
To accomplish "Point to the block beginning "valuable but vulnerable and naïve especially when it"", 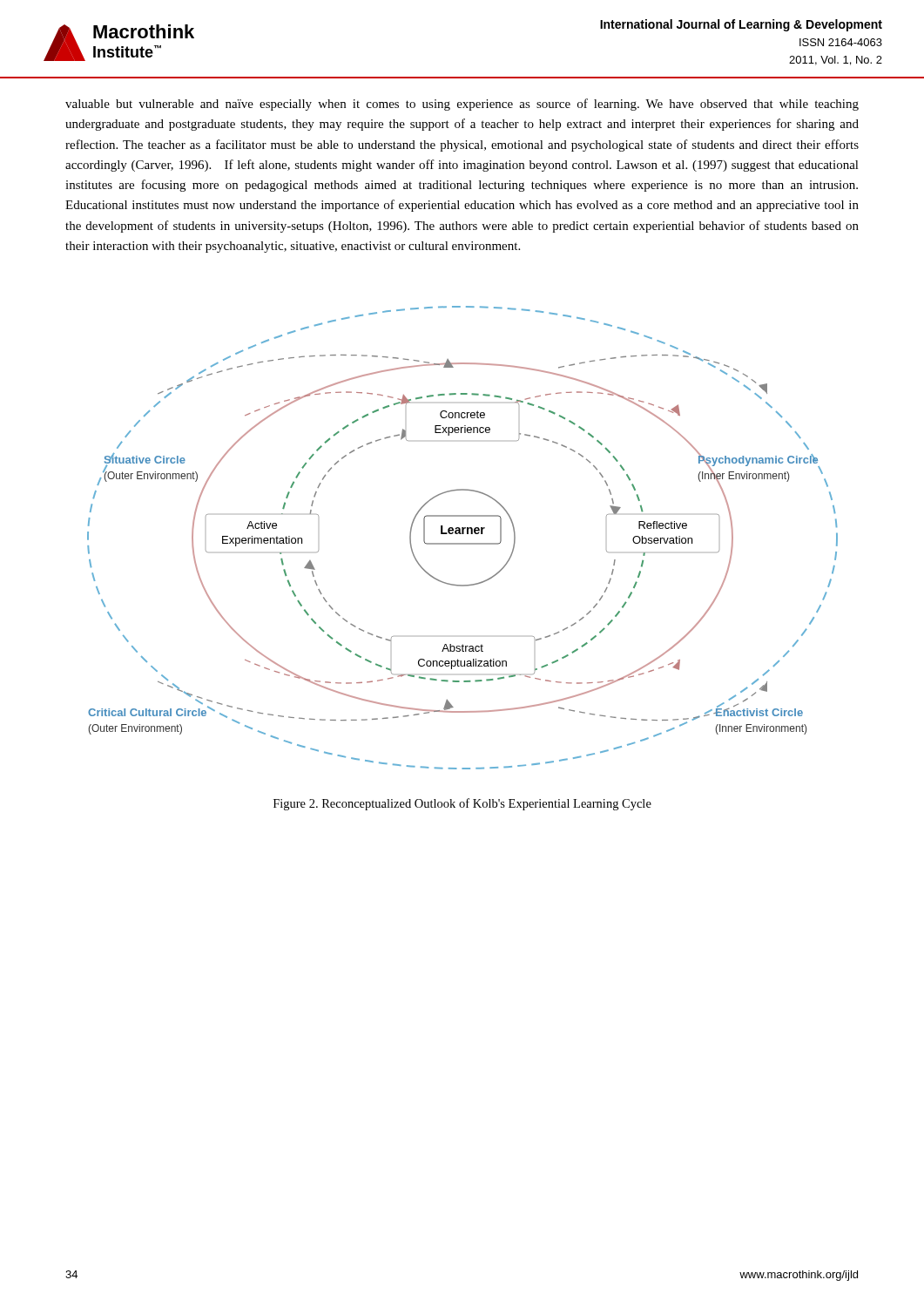I will (462, 175).
